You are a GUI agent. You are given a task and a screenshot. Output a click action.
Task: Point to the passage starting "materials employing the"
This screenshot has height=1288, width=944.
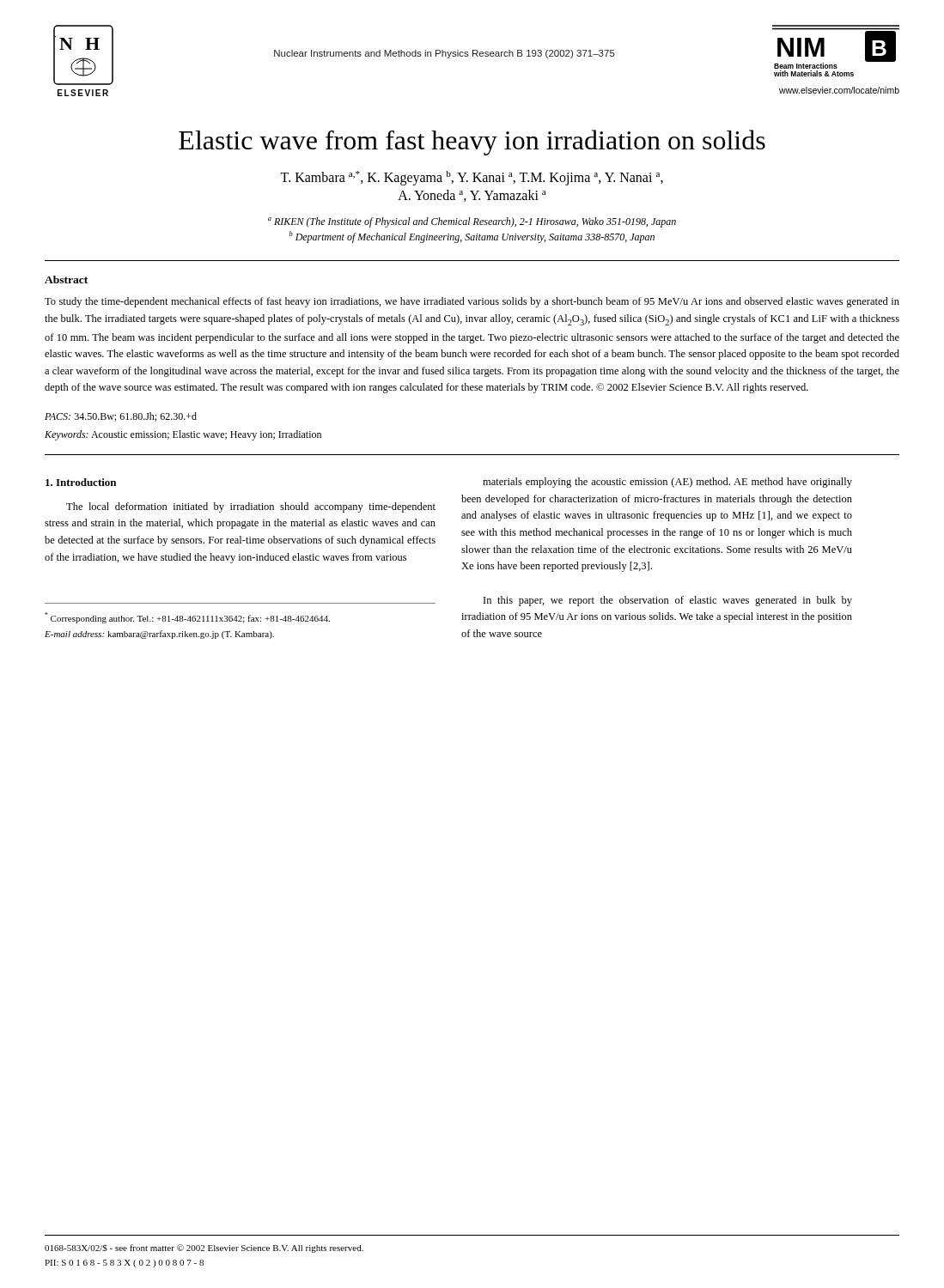657,524
